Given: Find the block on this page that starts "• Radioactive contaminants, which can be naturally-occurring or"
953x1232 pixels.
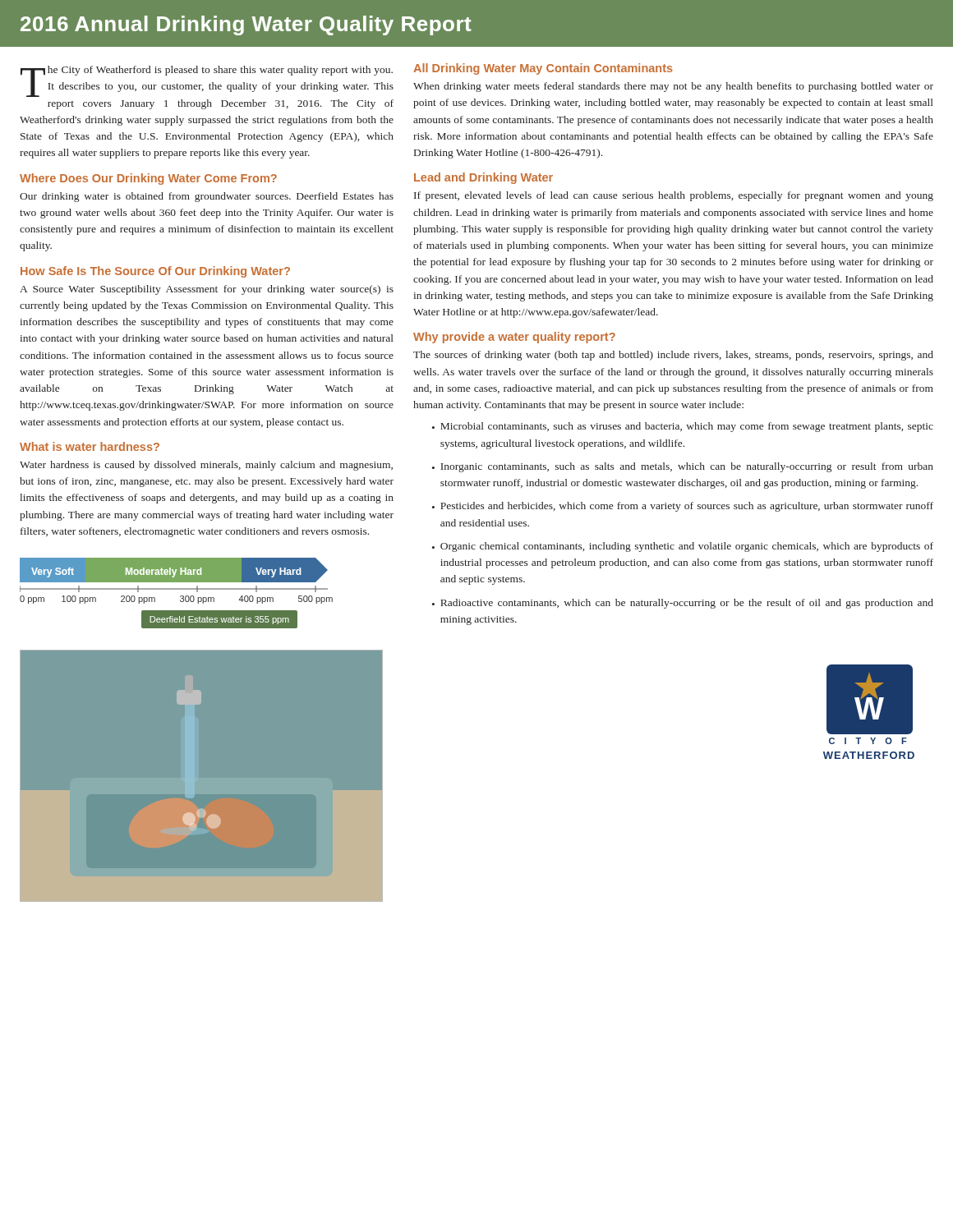Looking at the screenshot, I should 682,611.
